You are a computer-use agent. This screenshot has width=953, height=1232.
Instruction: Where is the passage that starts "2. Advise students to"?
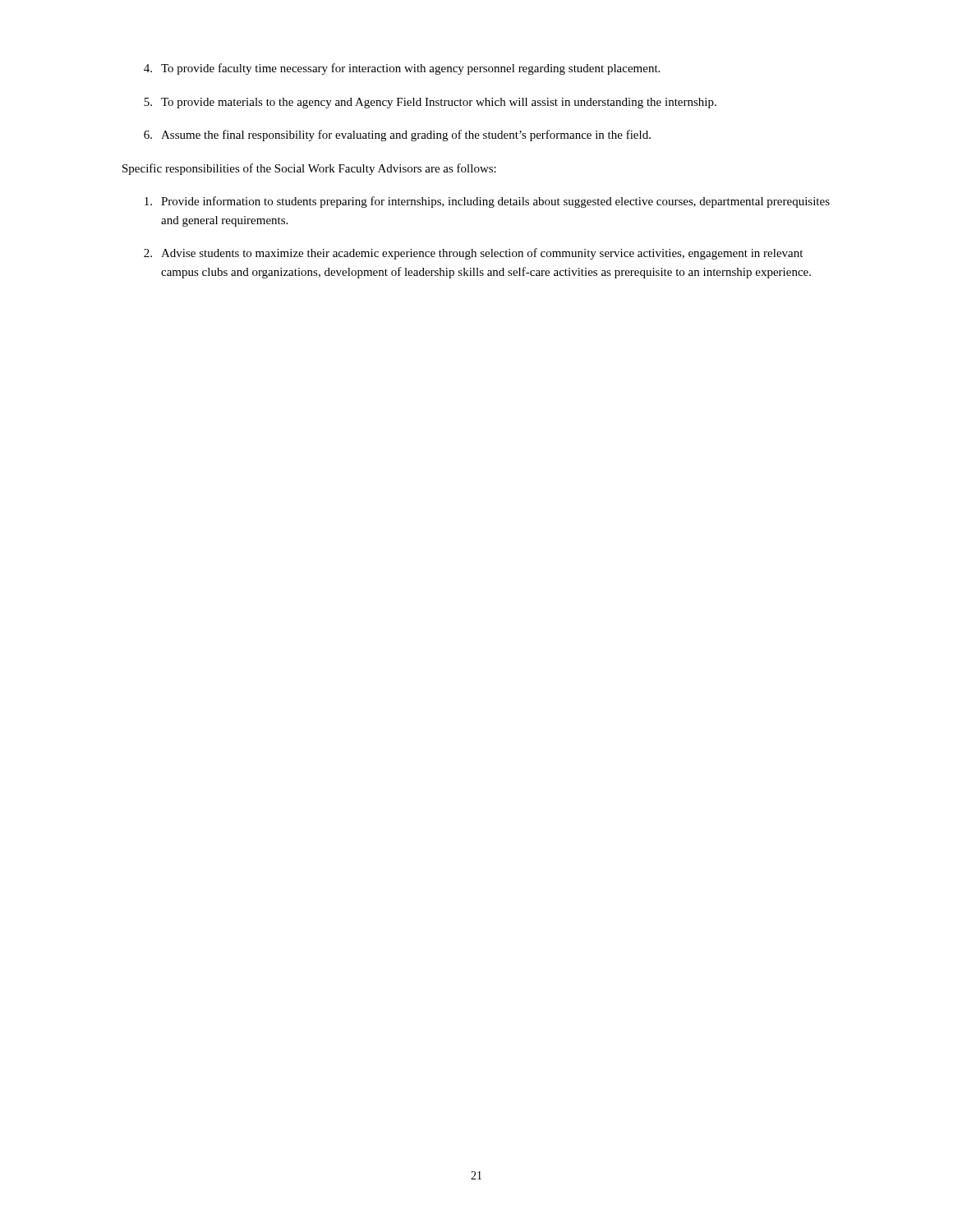476,262
